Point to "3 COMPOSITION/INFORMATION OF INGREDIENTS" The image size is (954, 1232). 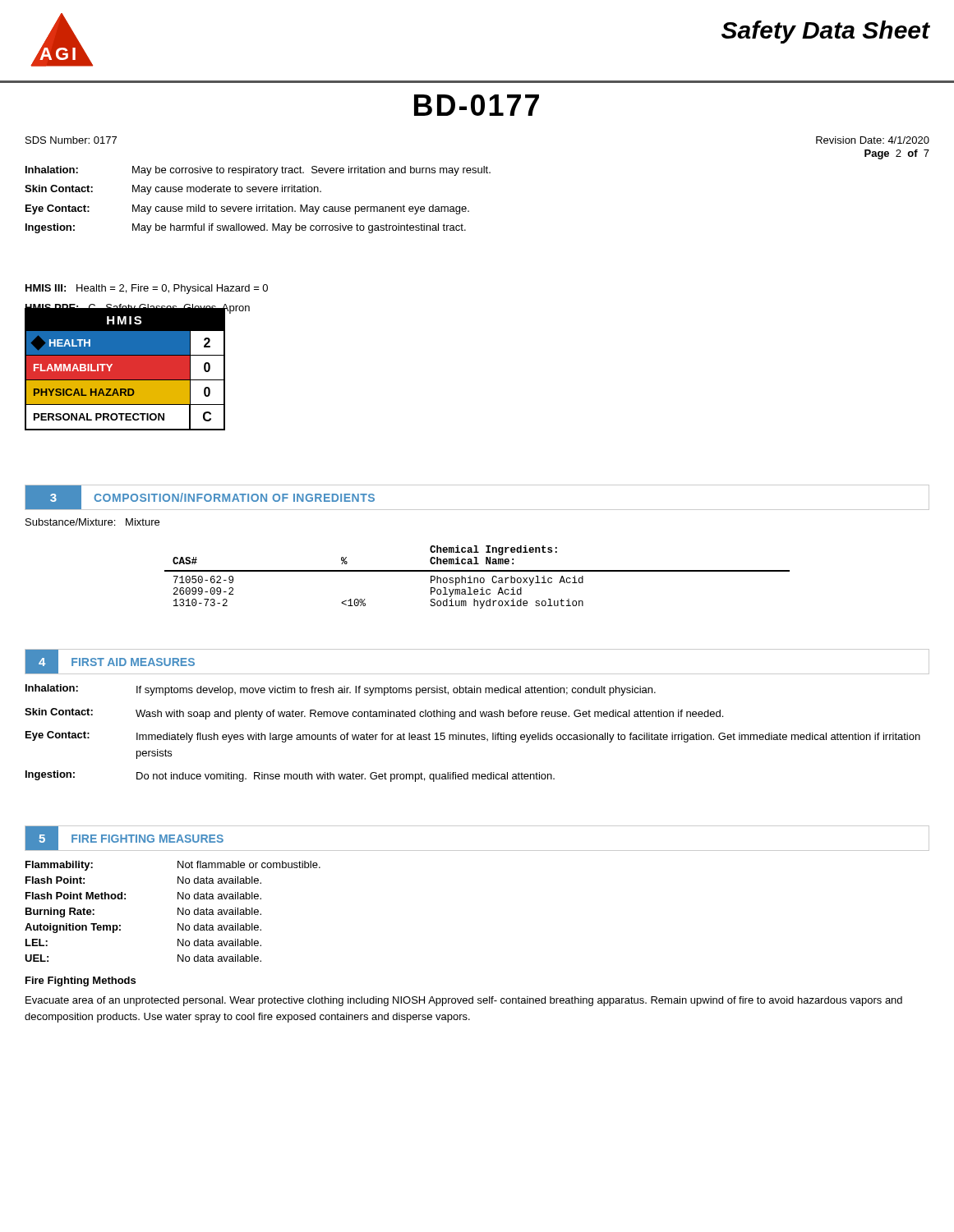click(207, 497)
